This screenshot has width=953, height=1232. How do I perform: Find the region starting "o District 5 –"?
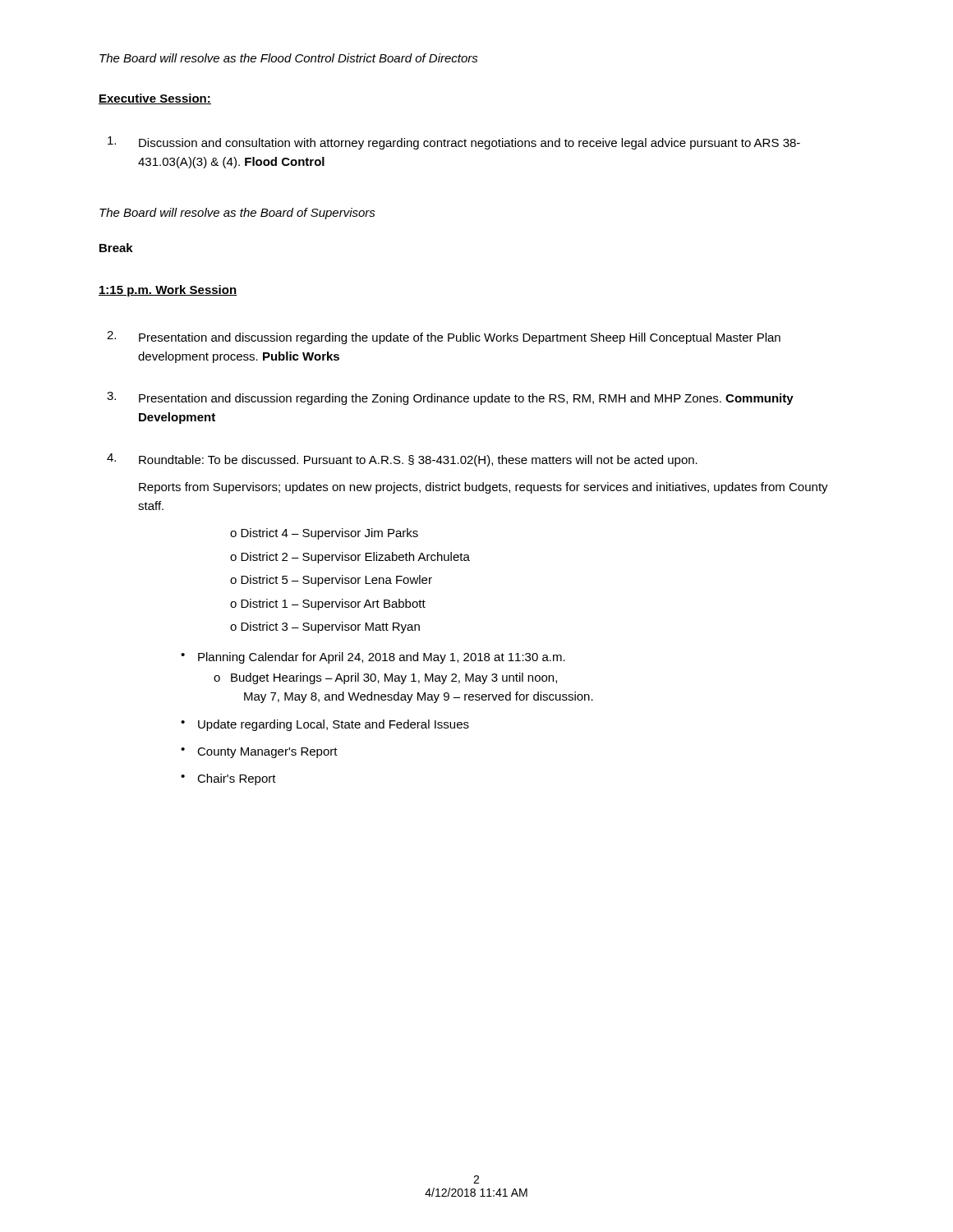click(x=331, y=580)
